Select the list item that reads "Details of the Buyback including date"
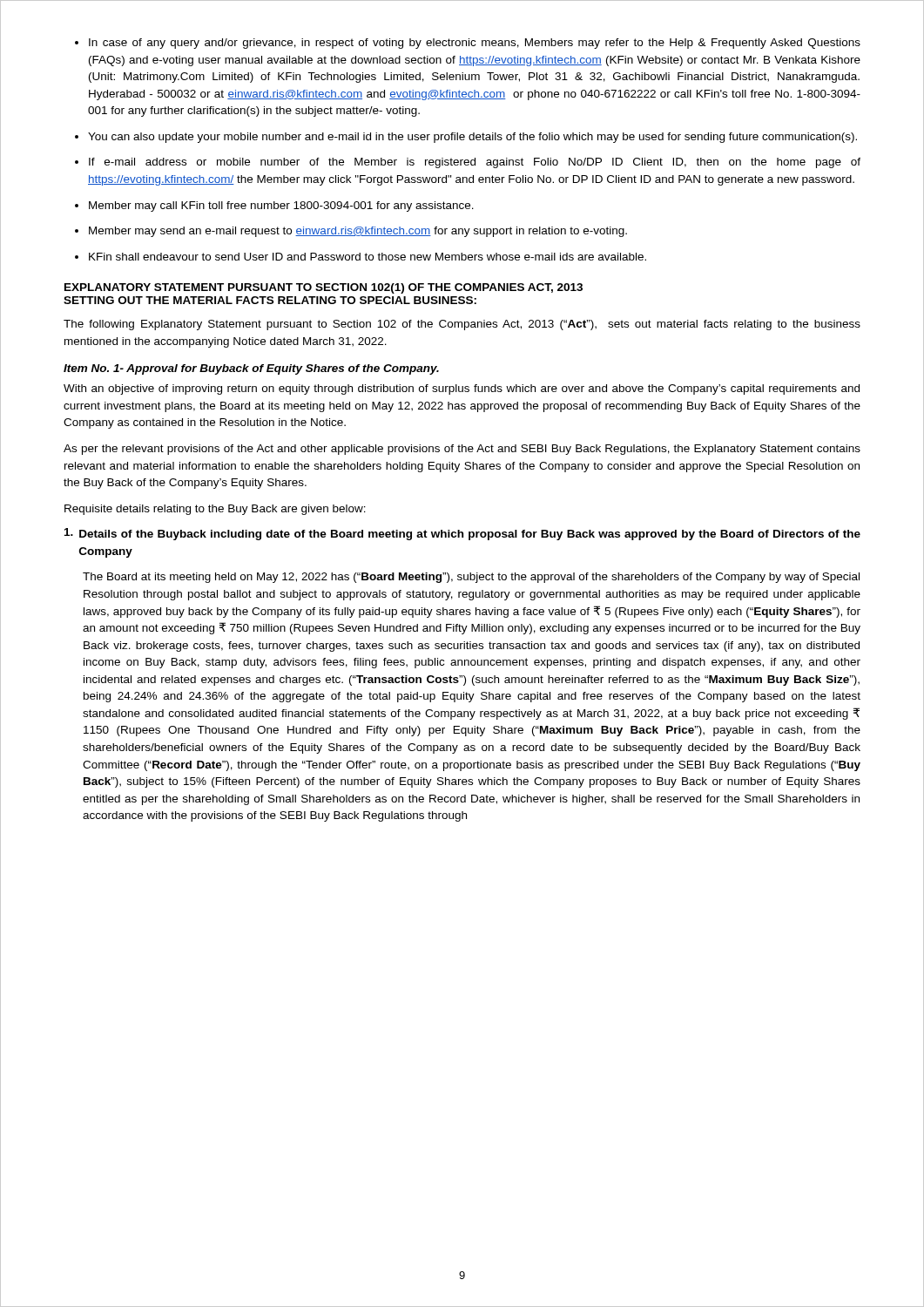 pos(462,543)
